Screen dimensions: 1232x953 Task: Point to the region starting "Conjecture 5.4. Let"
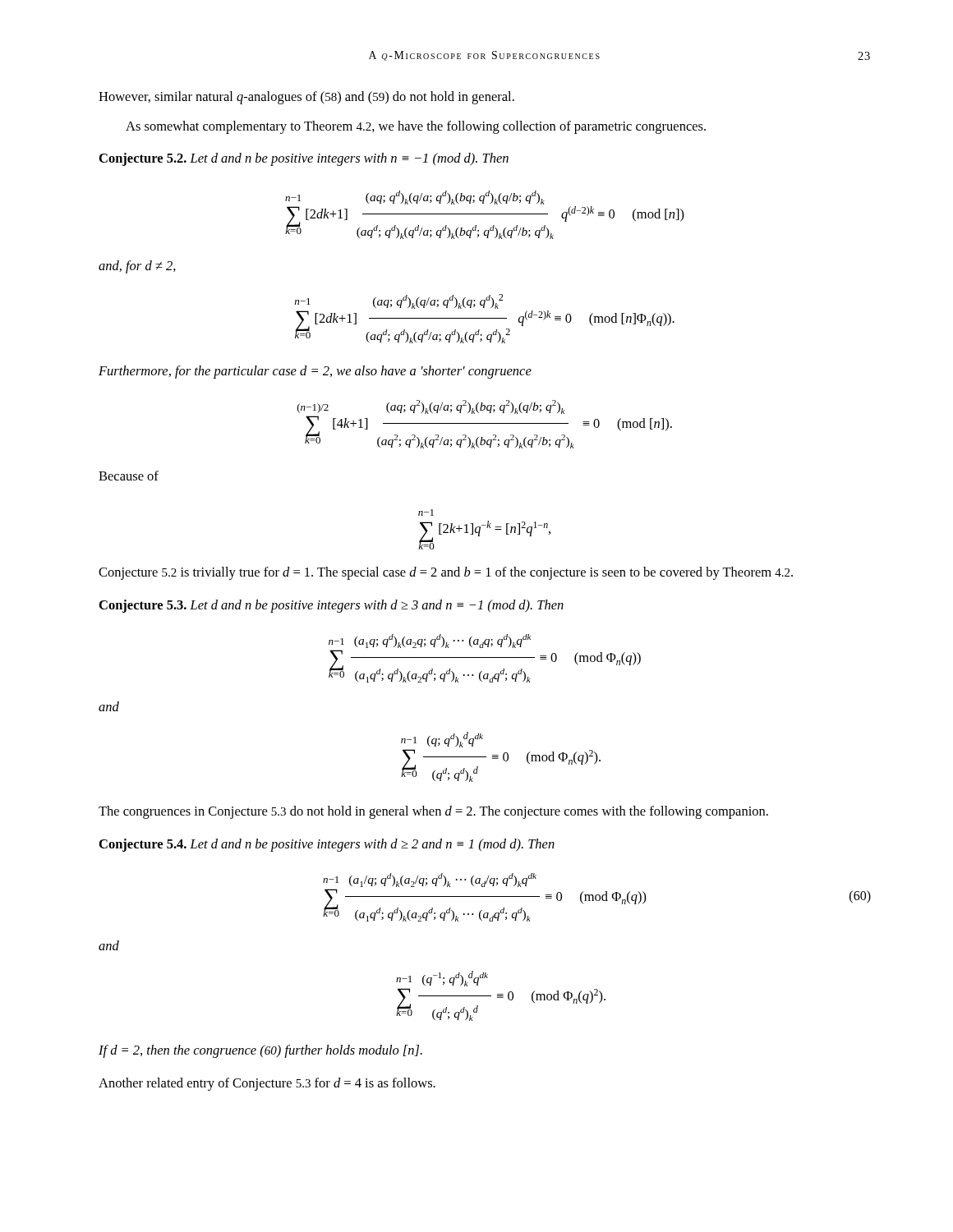327,844
